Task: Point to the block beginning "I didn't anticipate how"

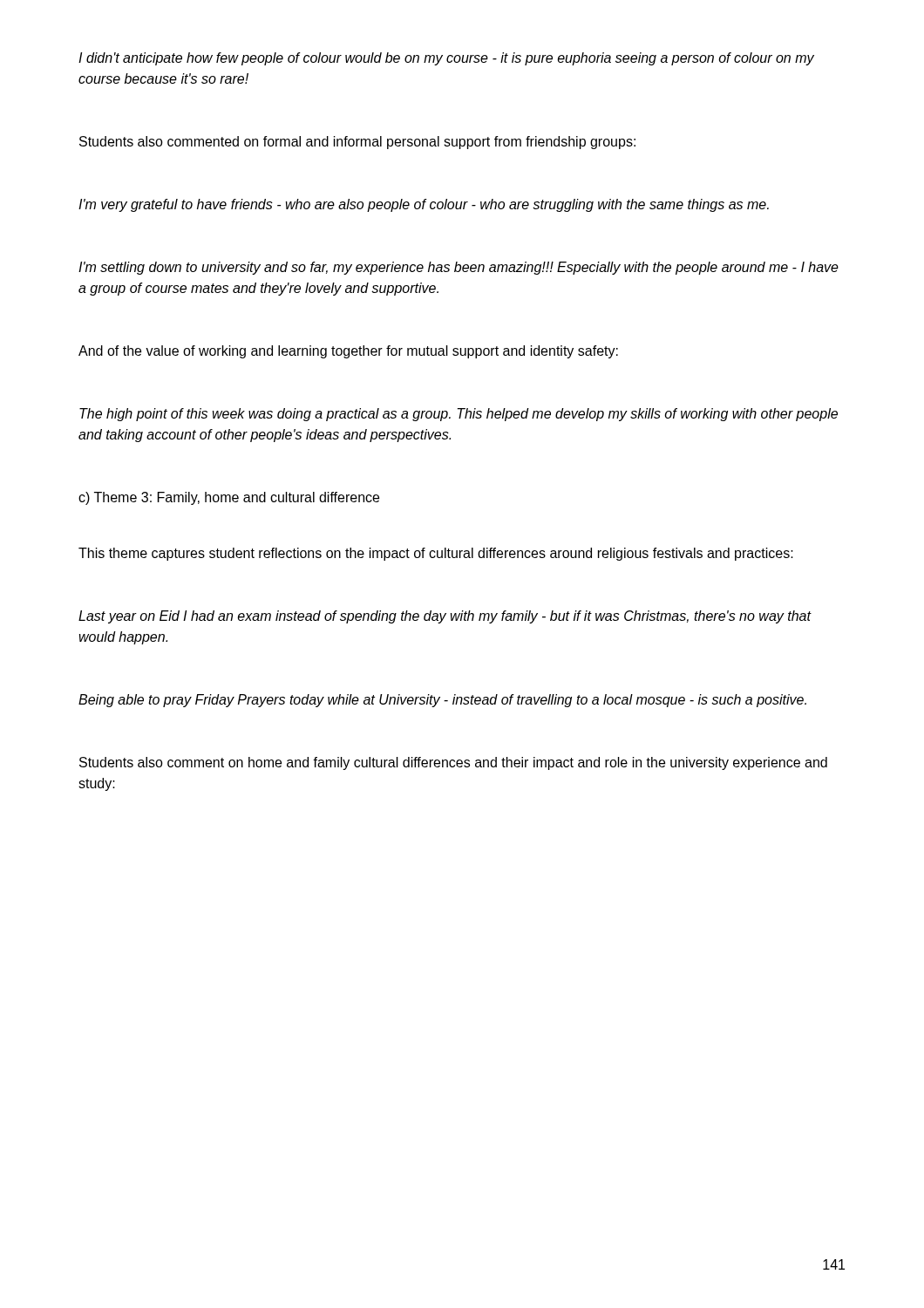Action: [x=446, y=68]
